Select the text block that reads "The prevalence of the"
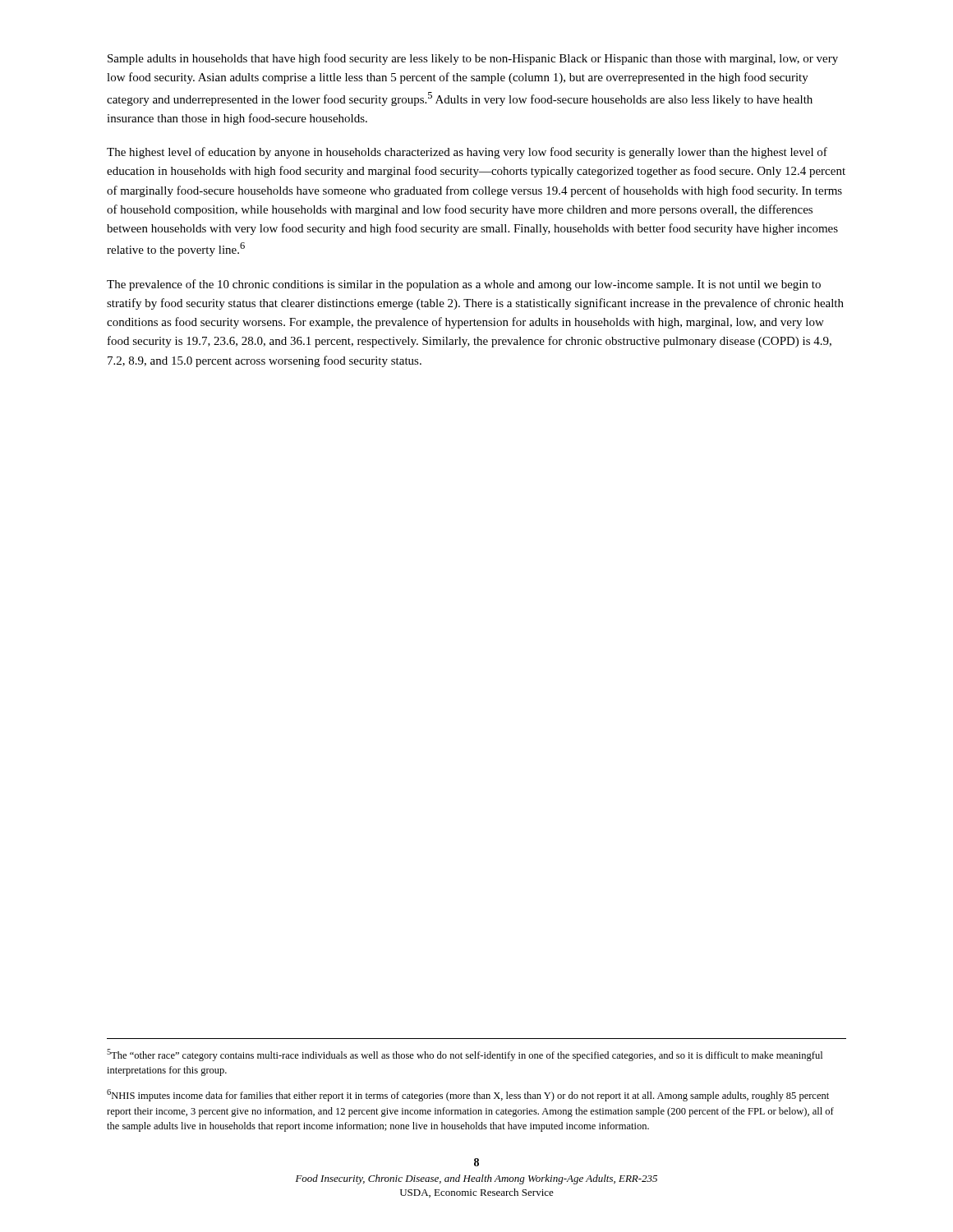The image size is (953, 1232). (x=475, y=322)
